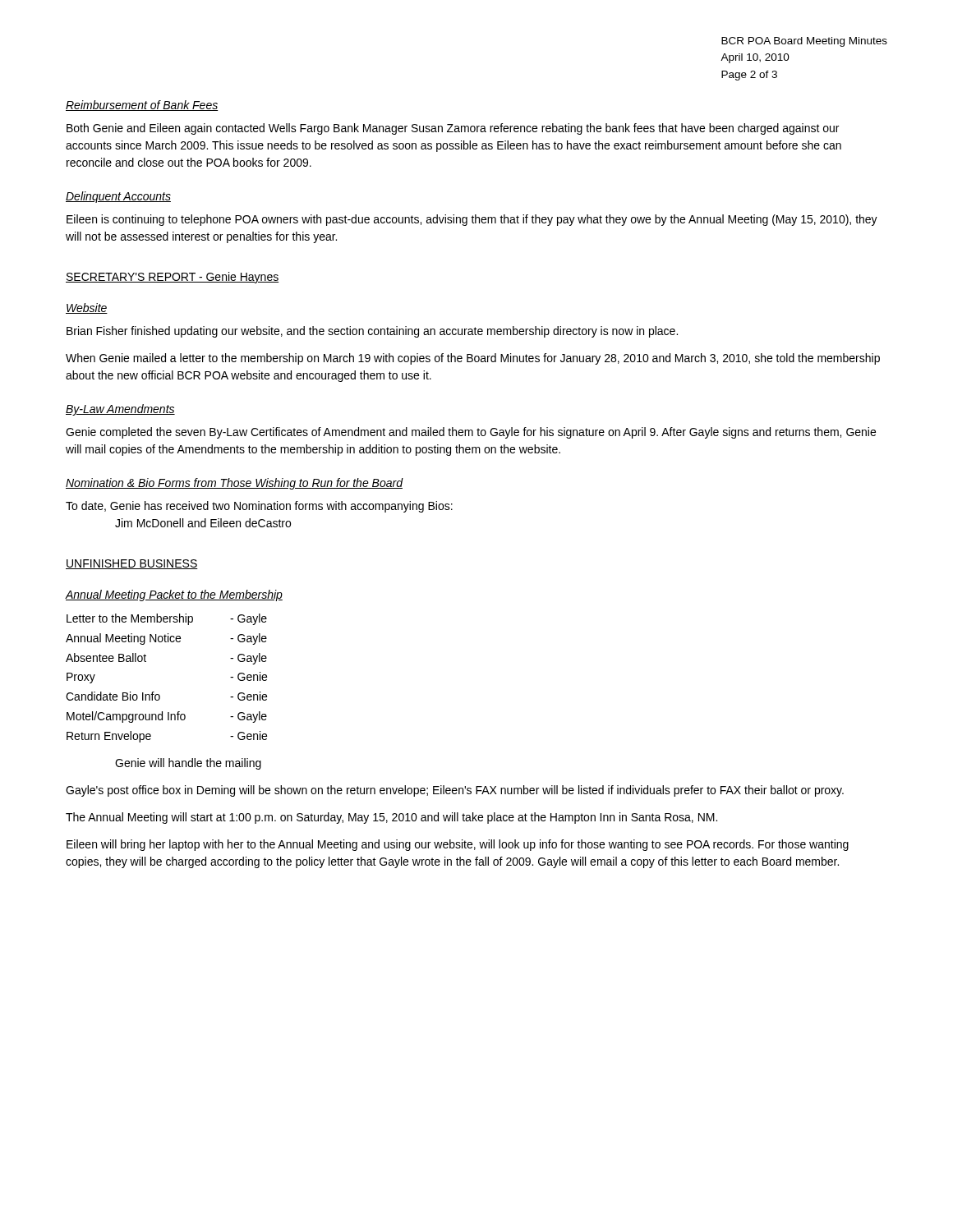Locate the block of text that opens with "To date, Genie has received two Nomination forms"
This screenshot has height=1232, width=953.
click(259, 507)
